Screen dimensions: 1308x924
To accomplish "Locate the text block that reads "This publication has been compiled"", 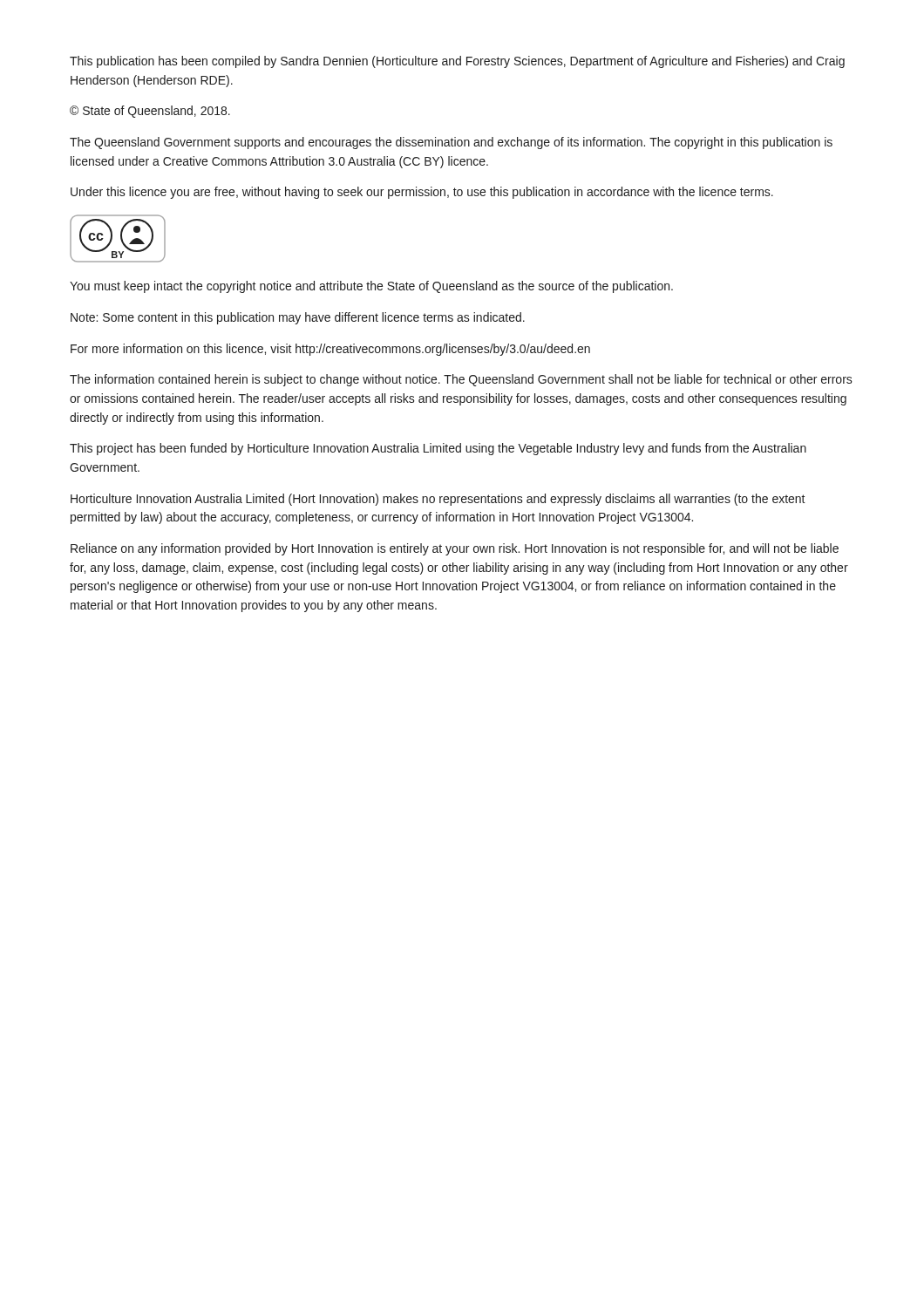I will (457, 71).
